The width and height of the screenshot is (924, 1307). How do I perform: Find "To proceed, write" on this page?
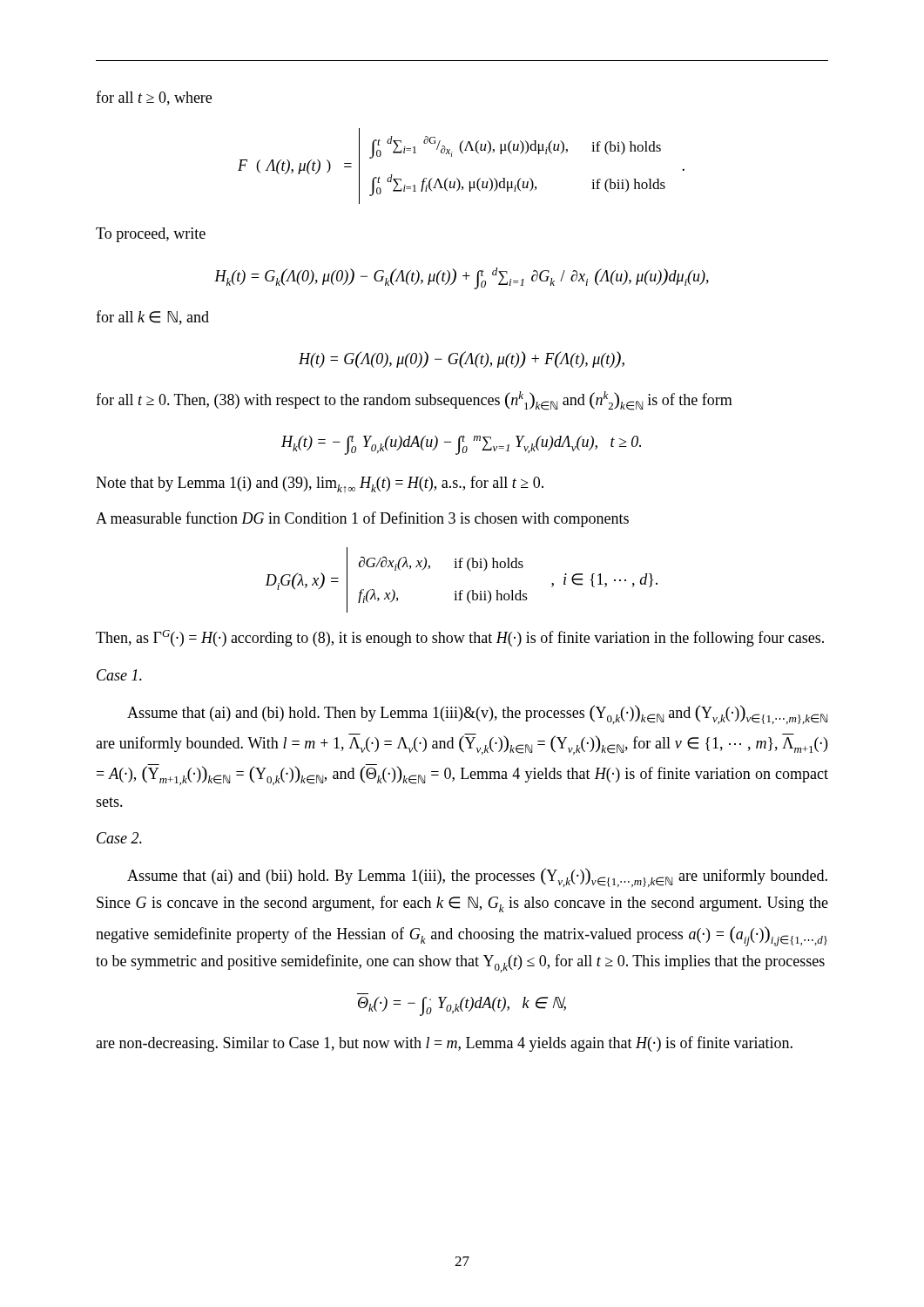(x=151, y=233)
